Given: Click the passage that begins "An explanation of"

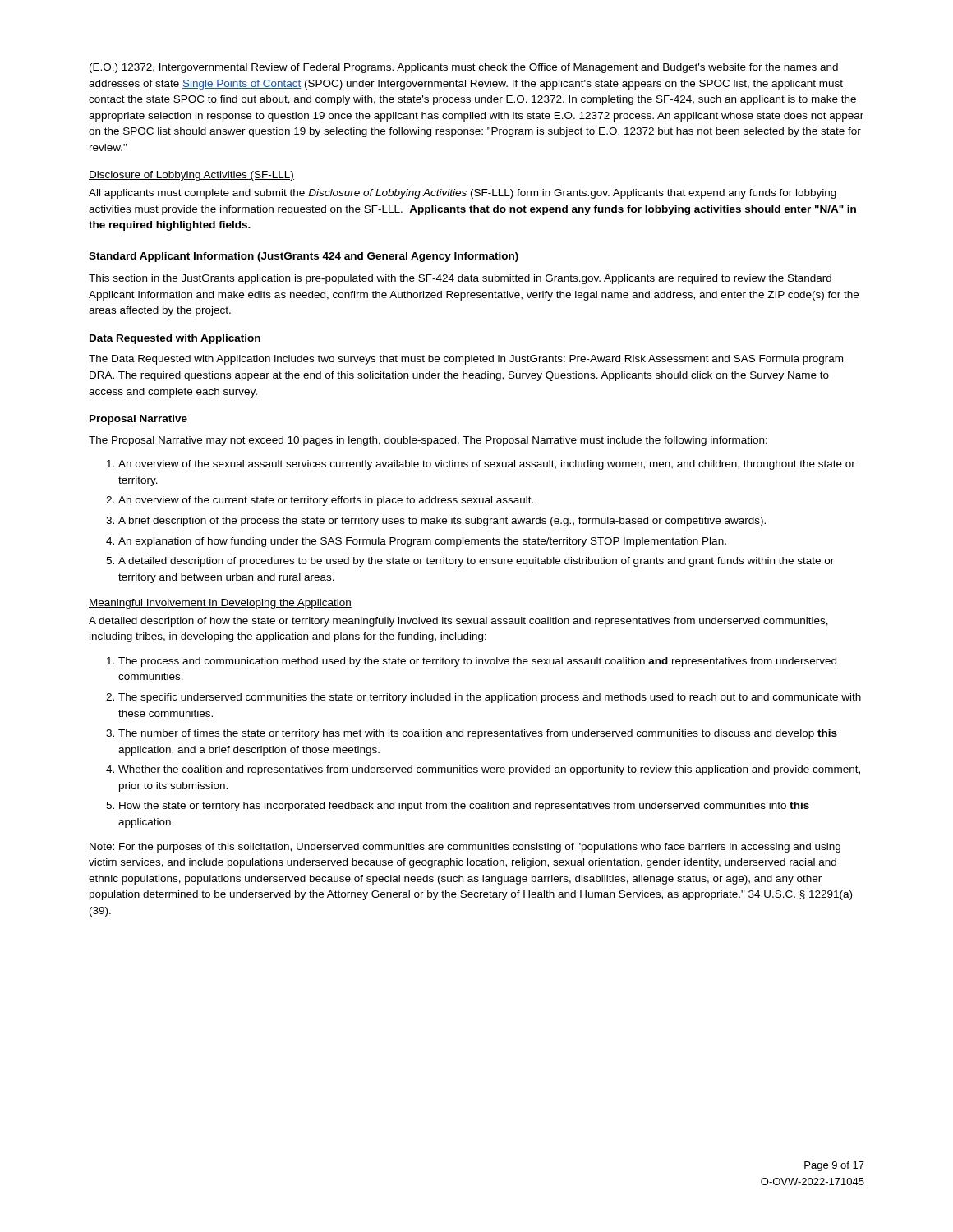Looking at the screenshot, I should click(423, 540).
